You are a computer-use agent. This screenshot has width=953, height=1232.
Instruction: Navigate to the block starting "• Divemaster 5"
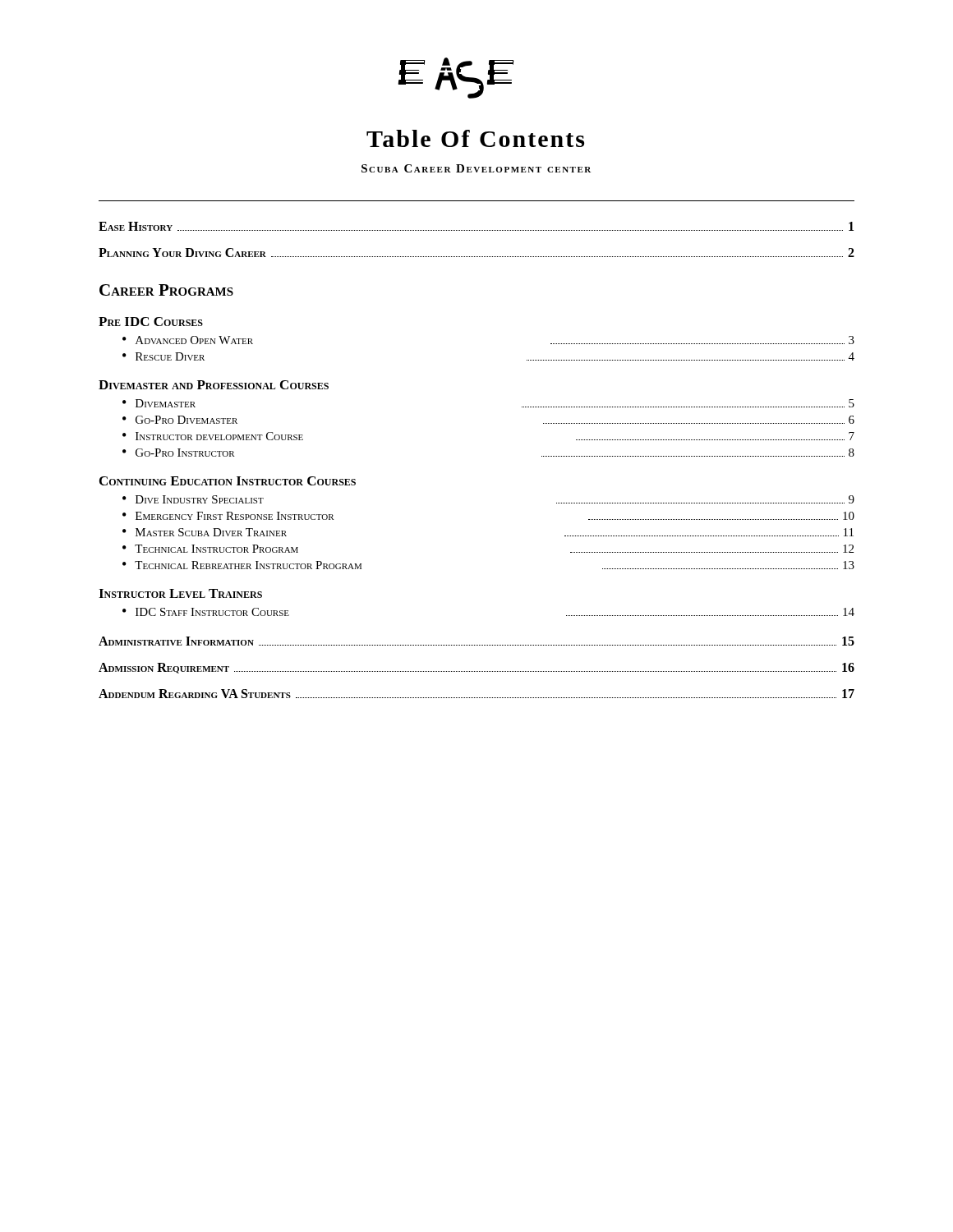click(166, 403)
